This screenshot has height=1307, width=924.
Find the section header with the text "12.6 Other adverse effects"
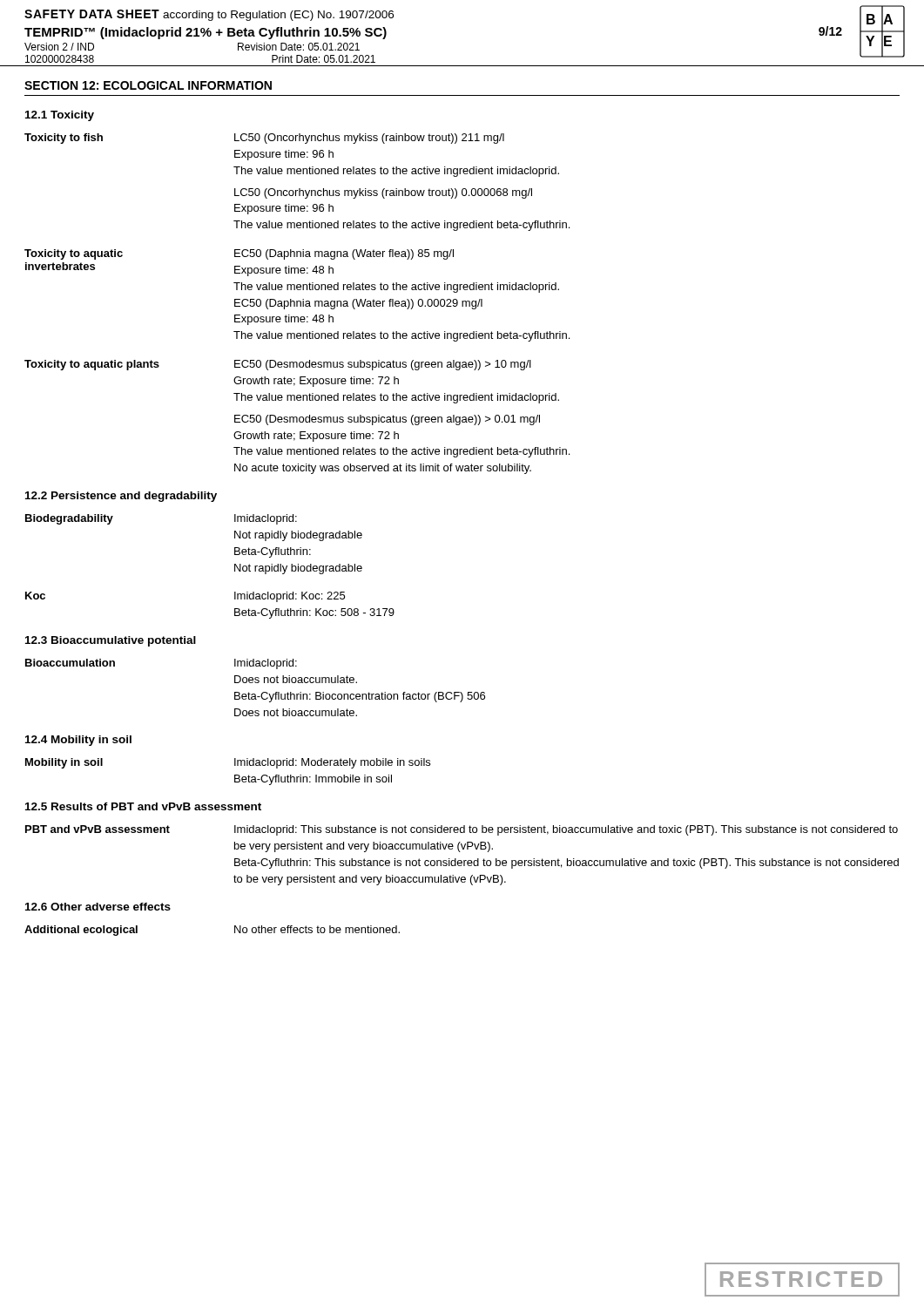[98, 906]
